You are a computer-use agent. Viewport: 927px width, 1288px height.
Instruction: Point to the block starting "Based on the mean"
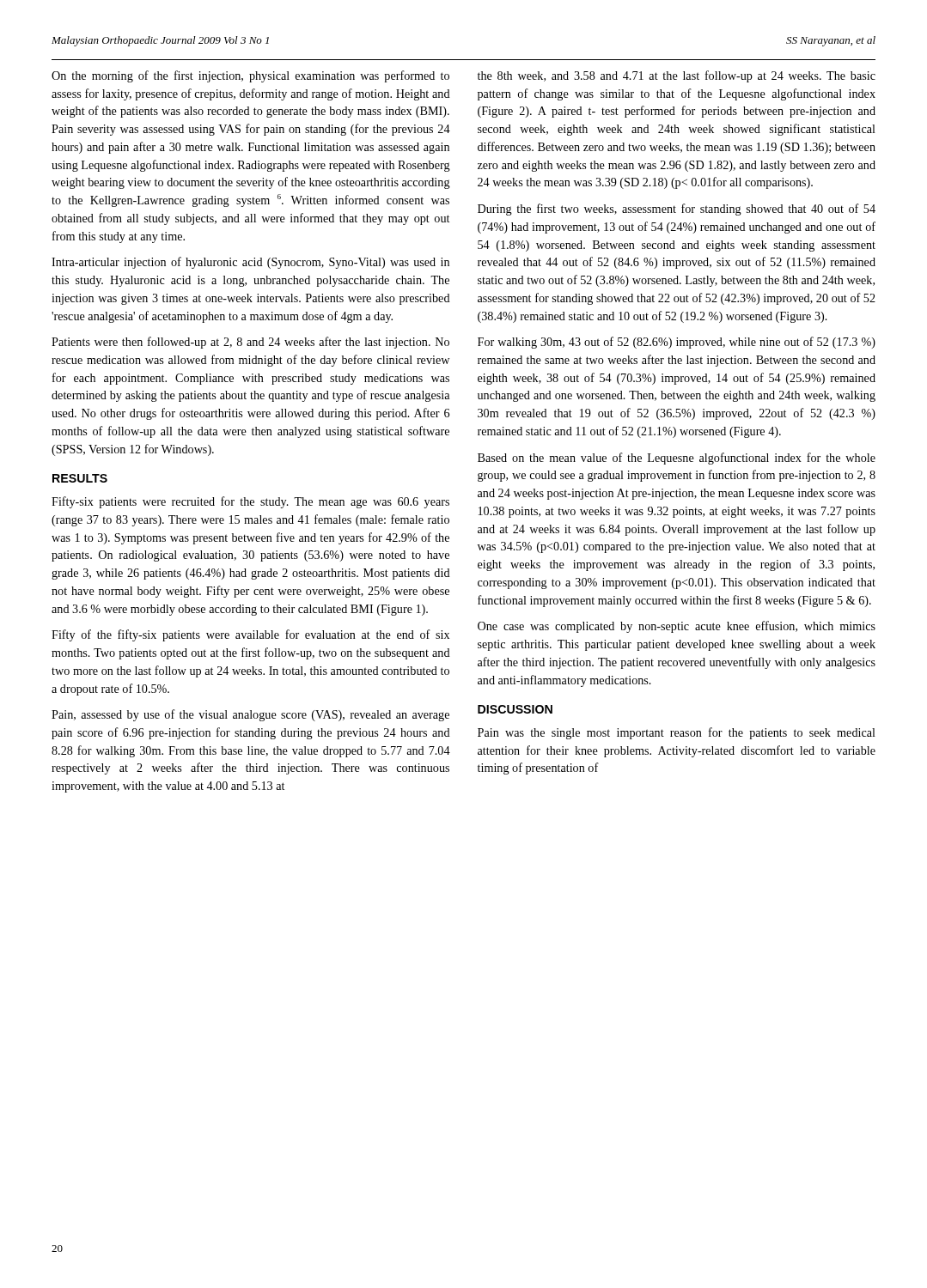(x=676, y=529)
